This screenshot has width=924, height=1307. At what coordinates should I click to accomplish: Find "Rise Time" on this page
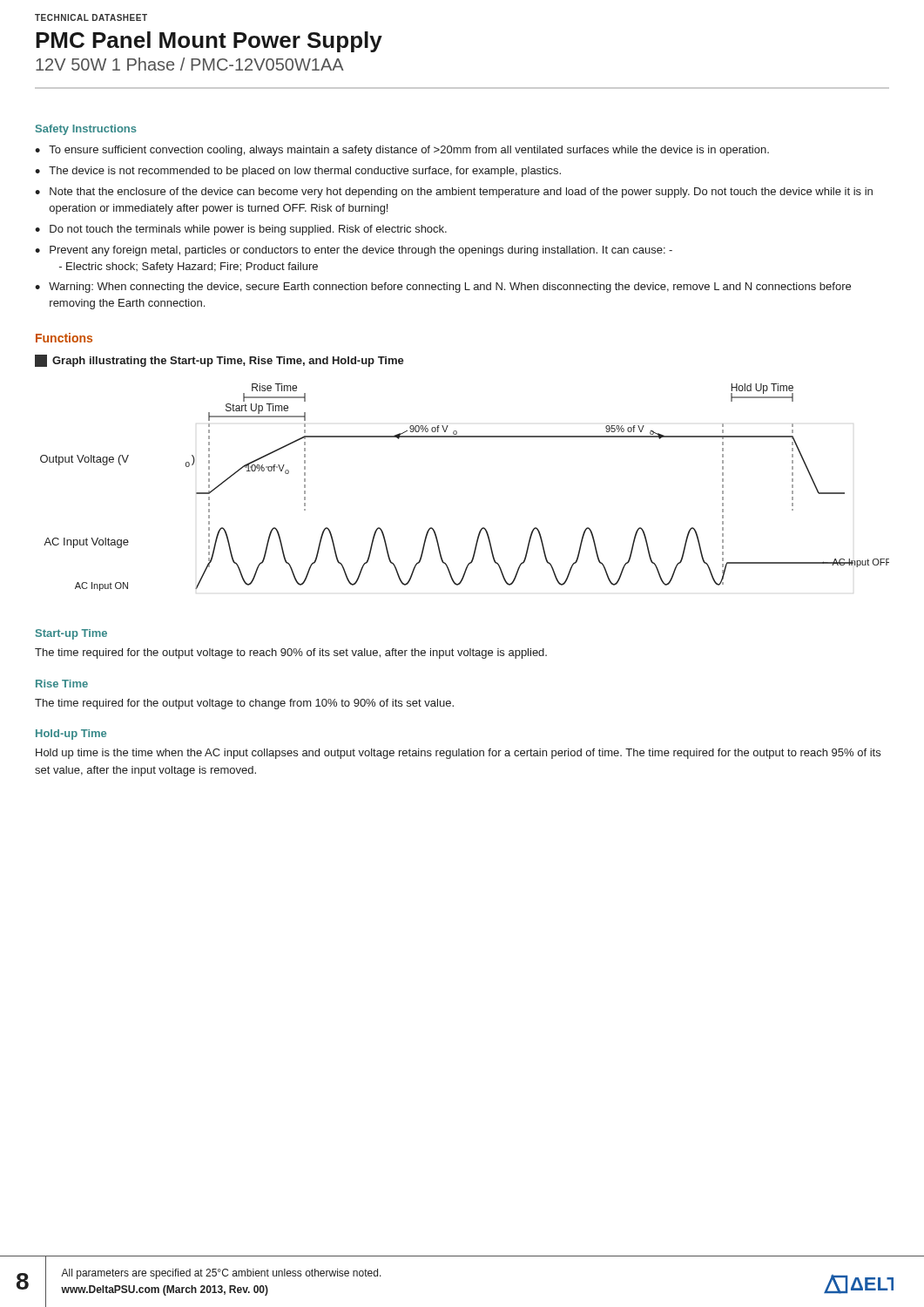[x=61, y=683]
